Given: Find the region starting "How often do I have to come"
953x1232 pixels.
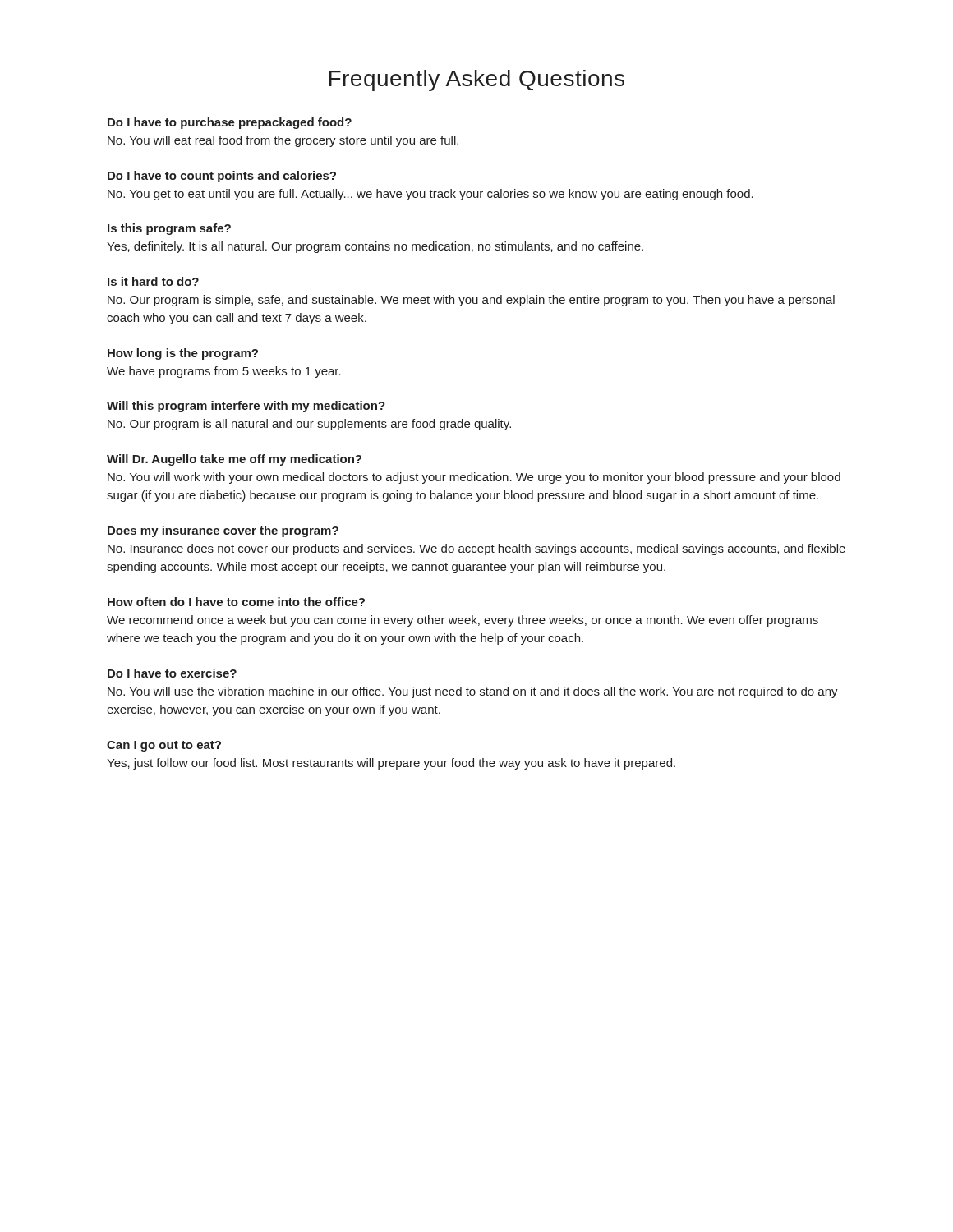Looking at the screenshot, I should click(476, 621).
